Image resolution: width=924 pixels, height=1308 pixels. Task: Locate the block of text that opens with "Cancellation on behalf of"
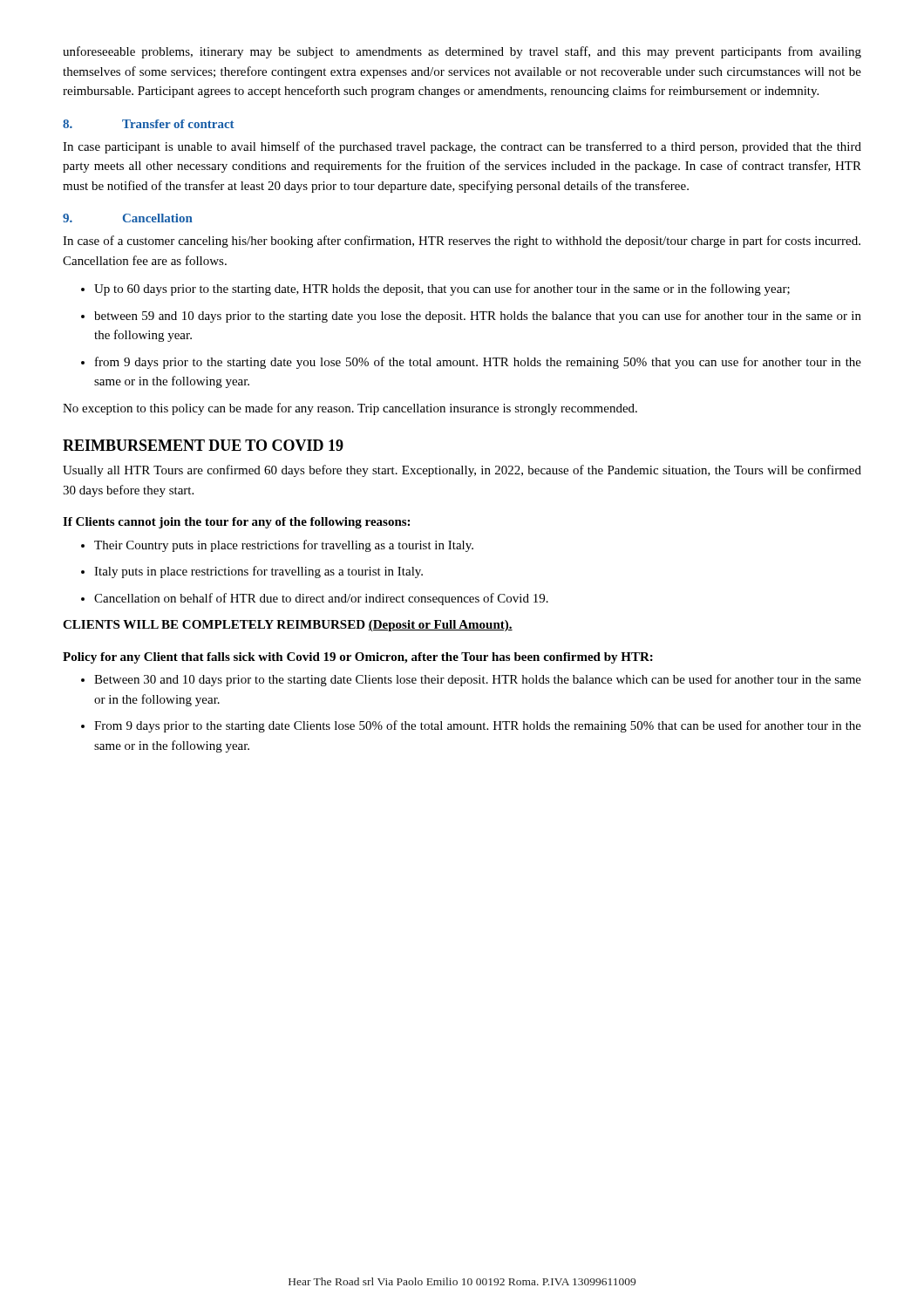(x=462, y=598)
